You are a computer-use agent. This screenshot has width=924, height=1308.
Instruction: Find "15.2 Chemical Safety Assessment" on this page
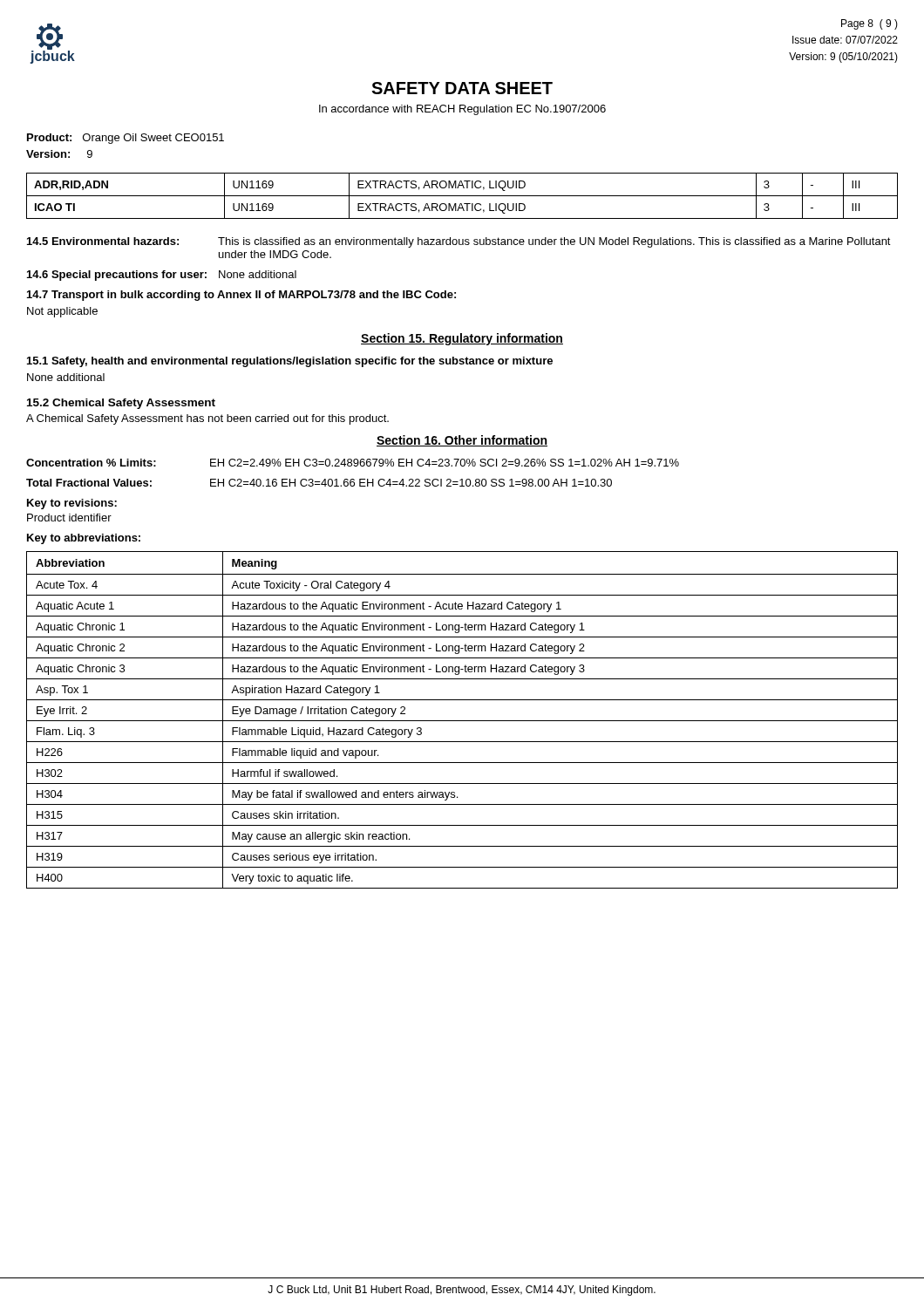pyautogui.click(x=121, y=402)
